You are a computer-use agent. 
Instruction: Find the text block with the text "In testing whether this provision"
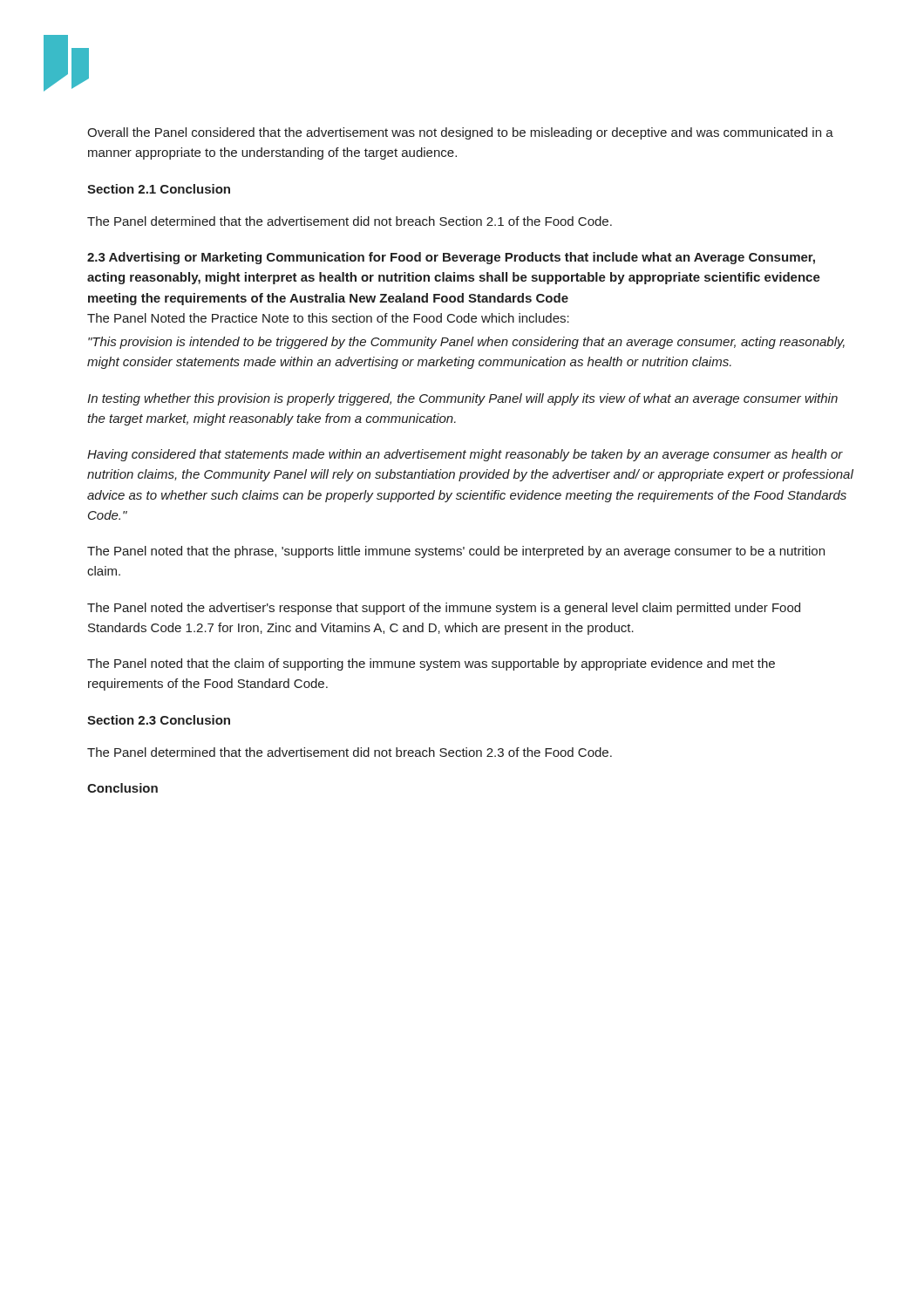pyautogui.click(x=463, y=408)
